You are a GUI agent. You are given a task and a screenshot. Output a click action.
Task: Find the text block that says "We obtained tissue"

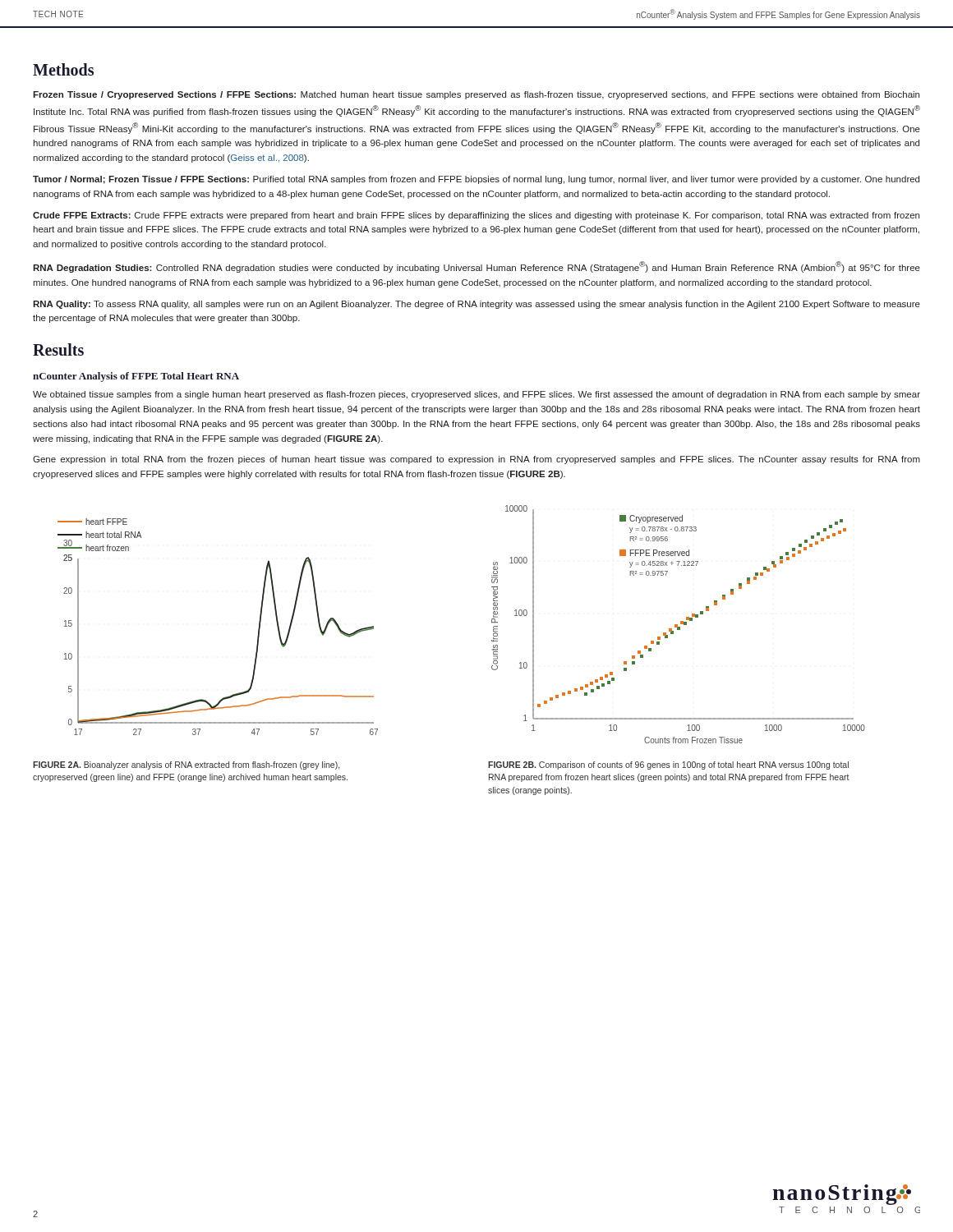476,416
